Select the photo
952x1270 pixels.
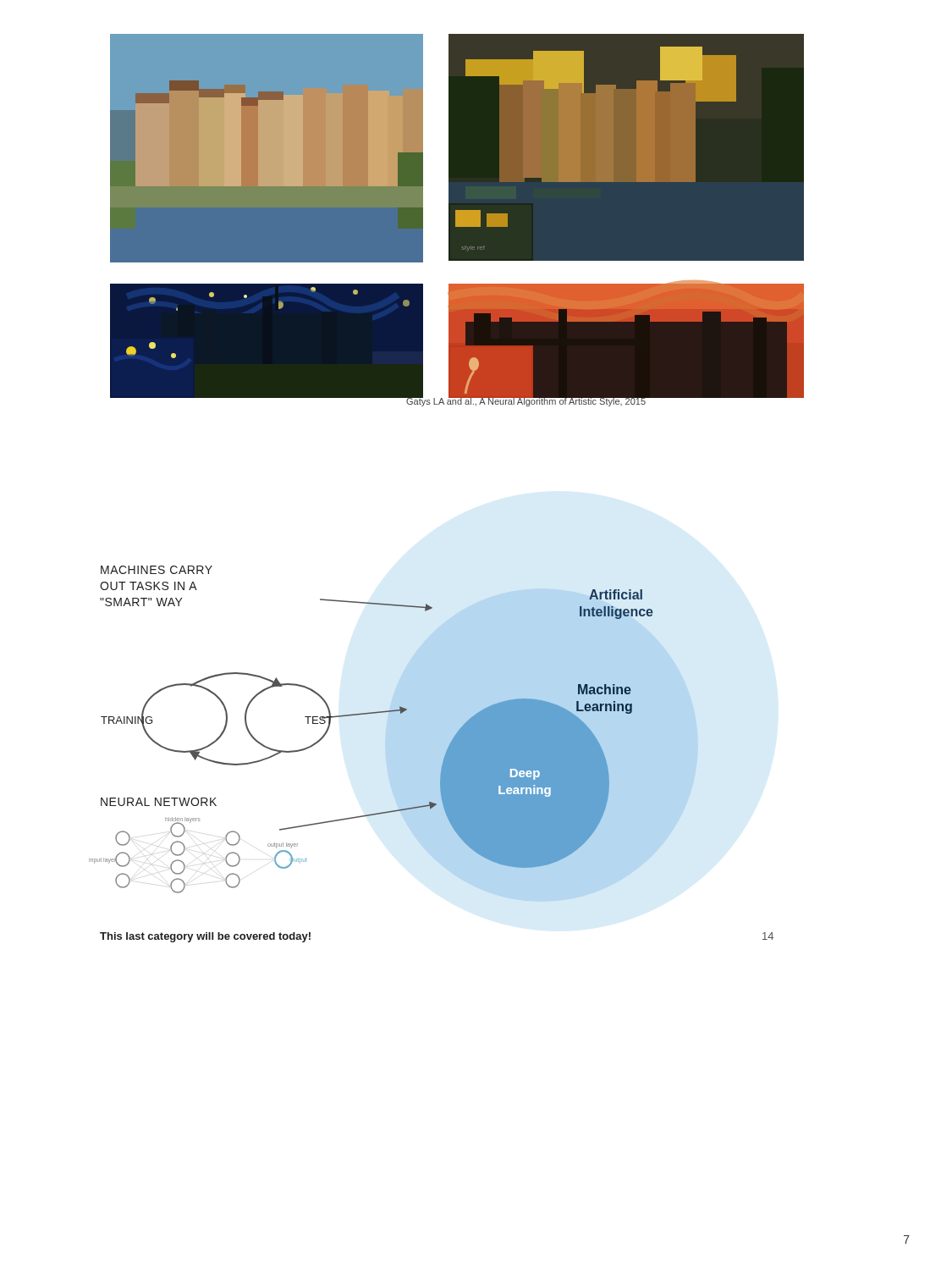pos(457,216)
